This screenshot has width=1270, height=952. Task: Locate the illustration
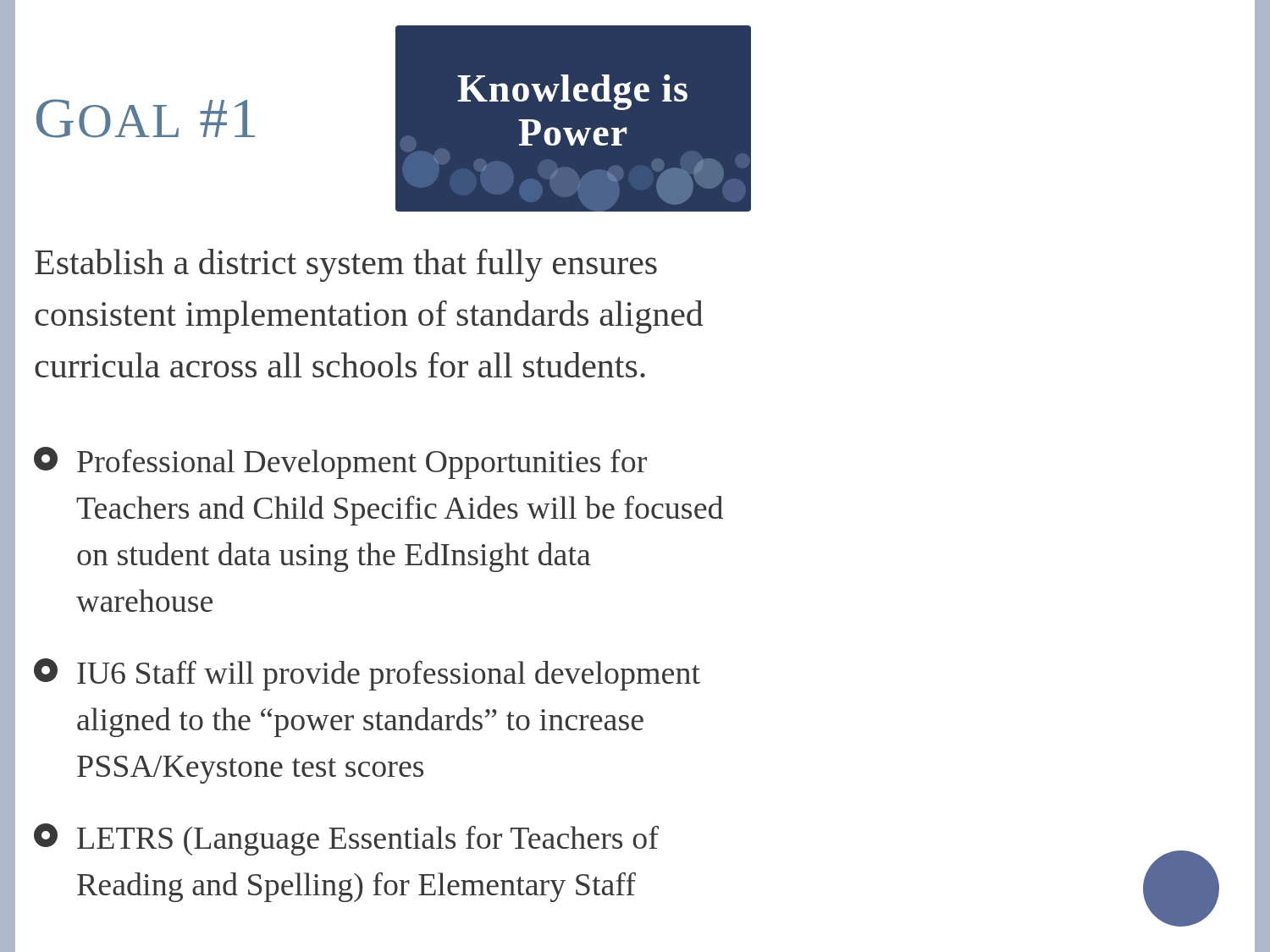click(x=573, y=118)
